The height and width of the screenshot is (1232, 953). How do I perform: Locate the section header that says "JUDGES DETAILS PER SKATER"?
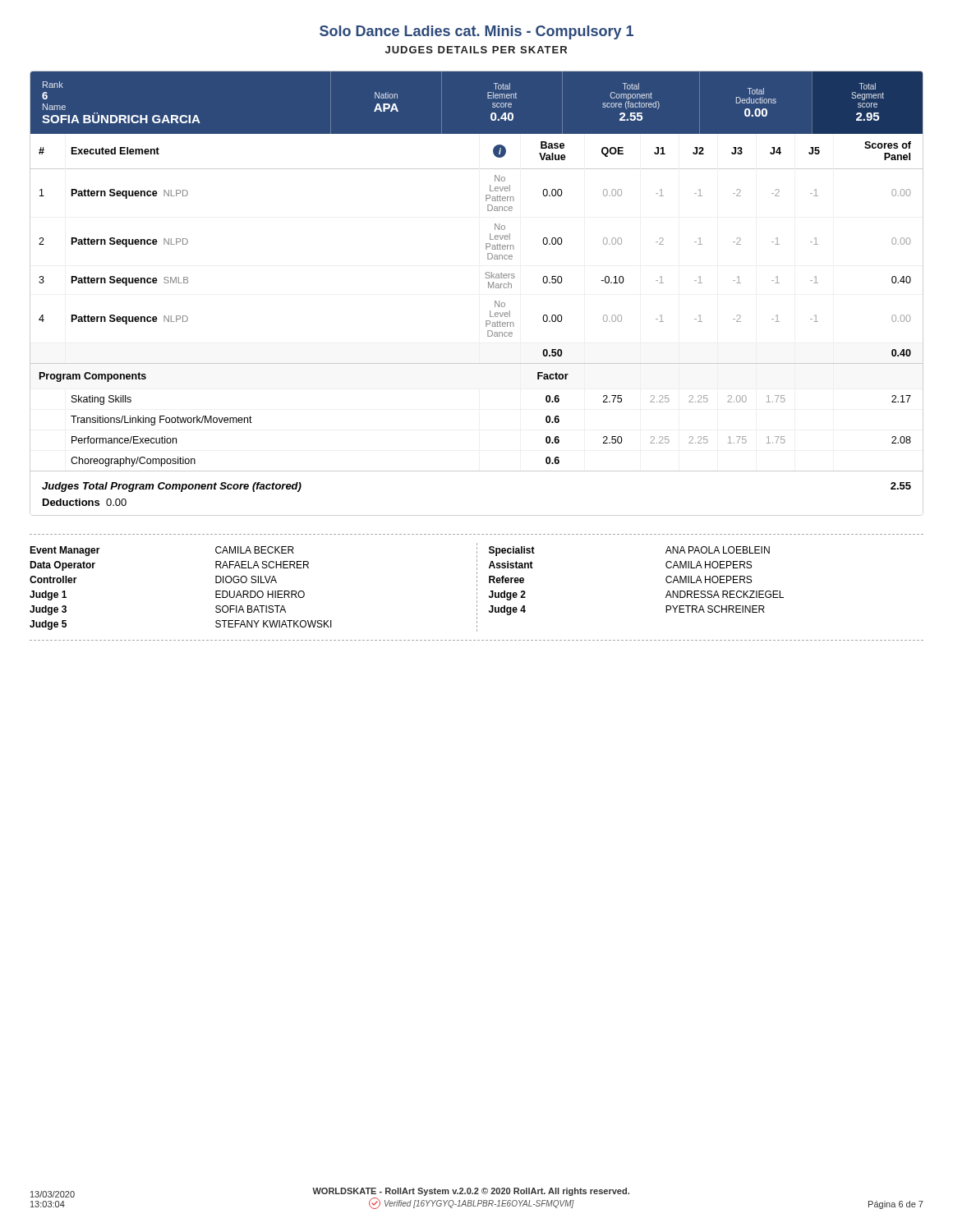click(476, 50)
